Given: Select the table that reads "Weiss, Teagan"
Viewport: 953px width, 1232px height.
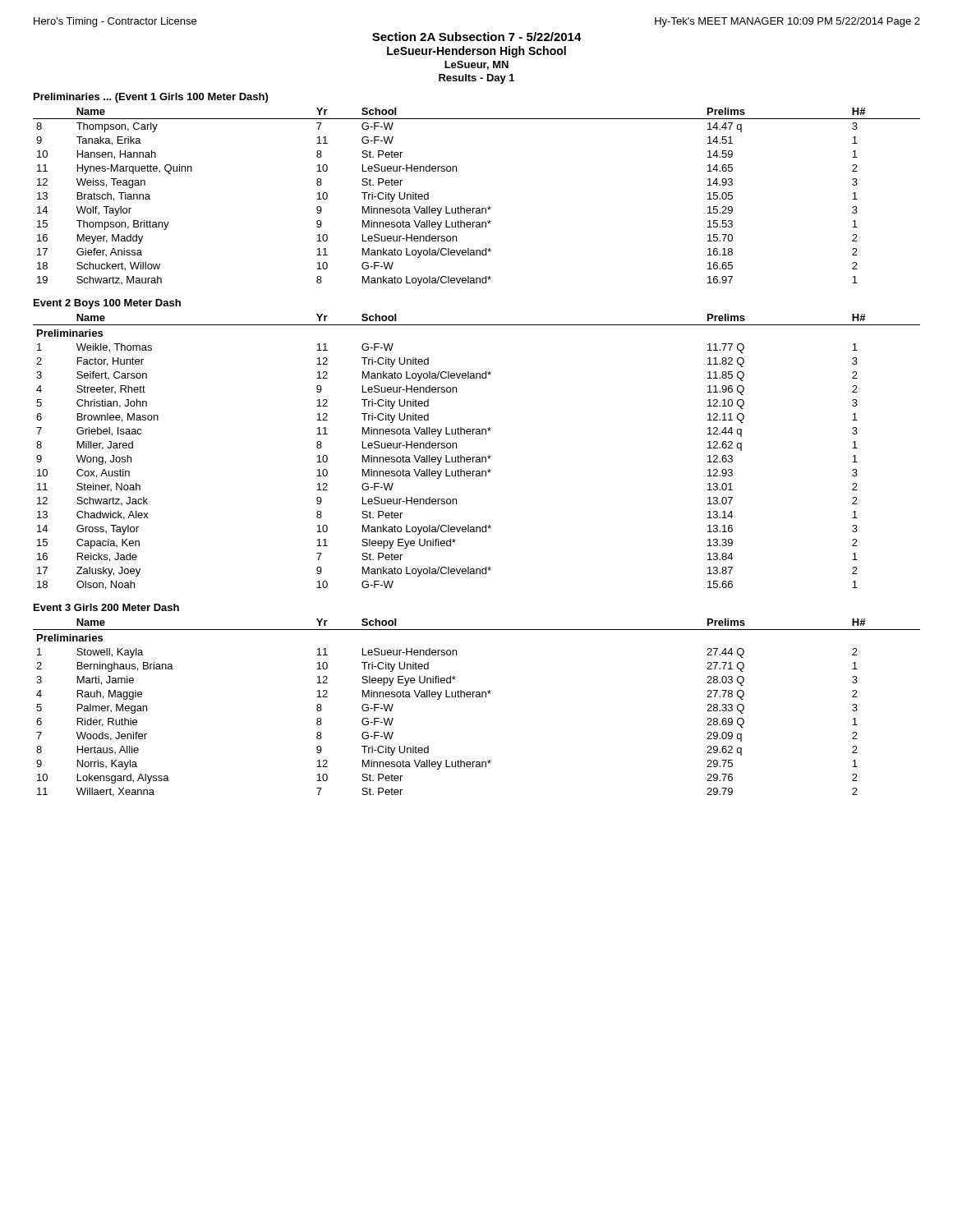Looking at the screenshot, I should coord(476,196).
